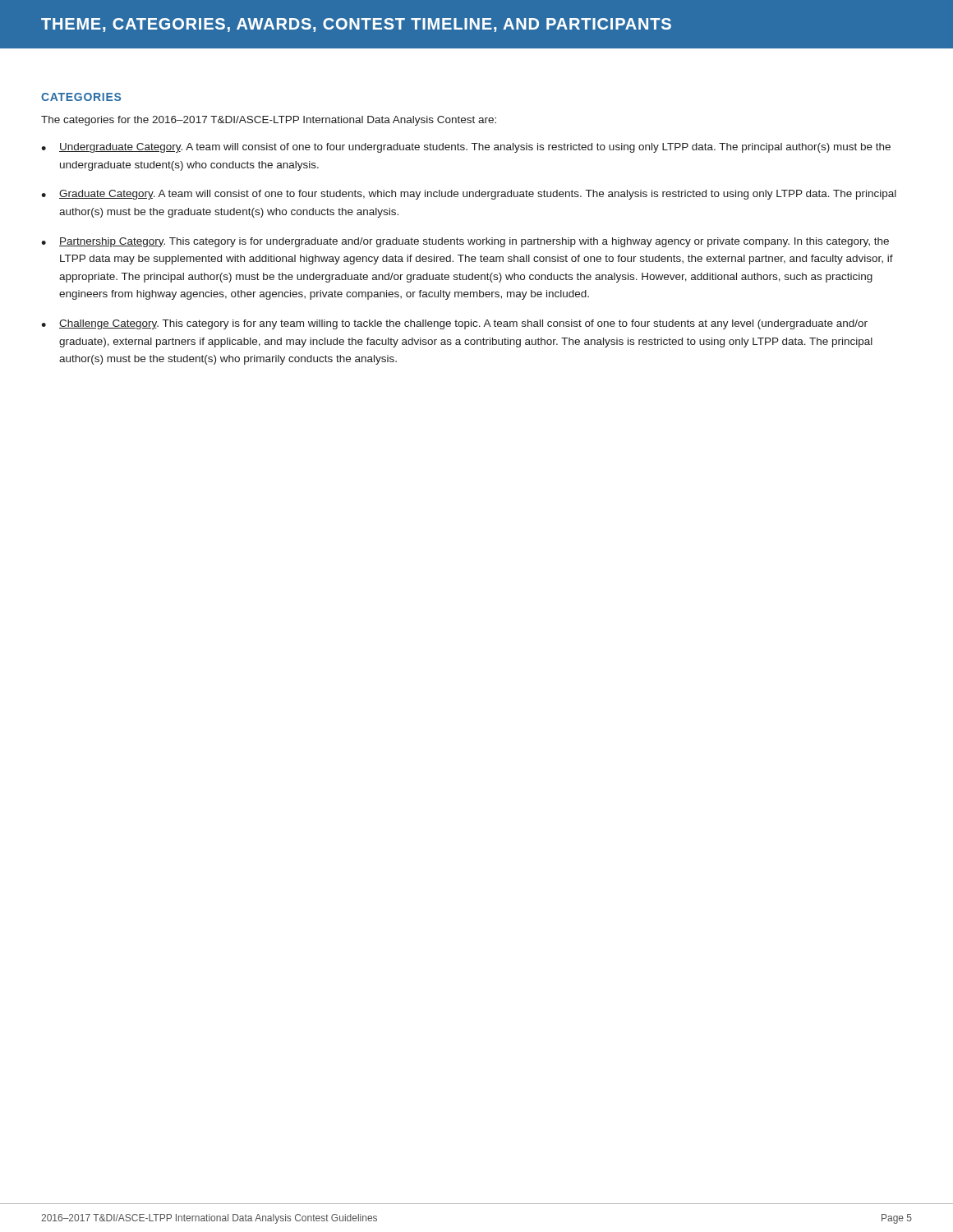Locate the block starting "• Challenge Category. This"
The image size is (953, 1232).
[476, 341]
